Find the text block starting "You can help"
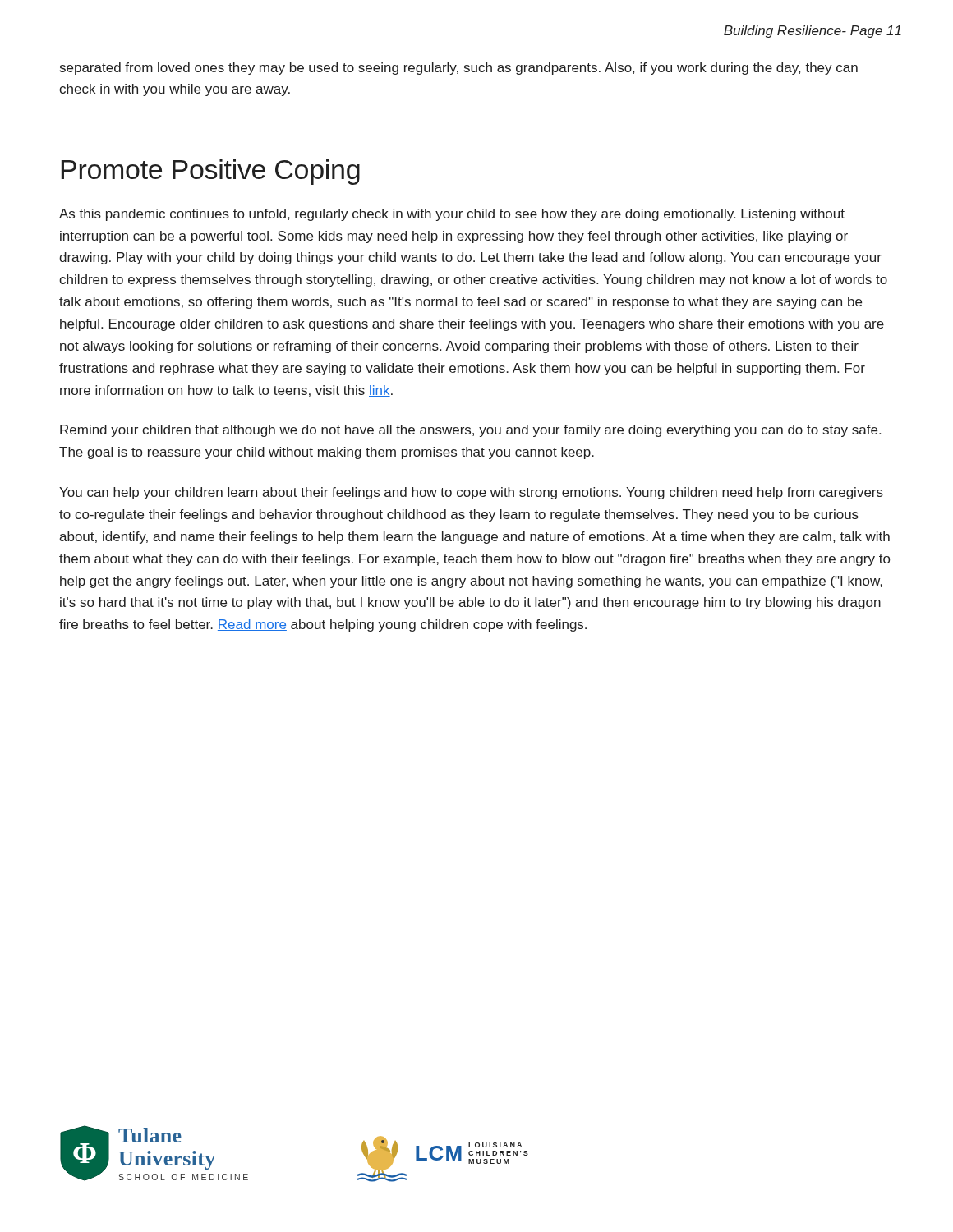The width and height of the screenshot is (953, 1232). 475,559
